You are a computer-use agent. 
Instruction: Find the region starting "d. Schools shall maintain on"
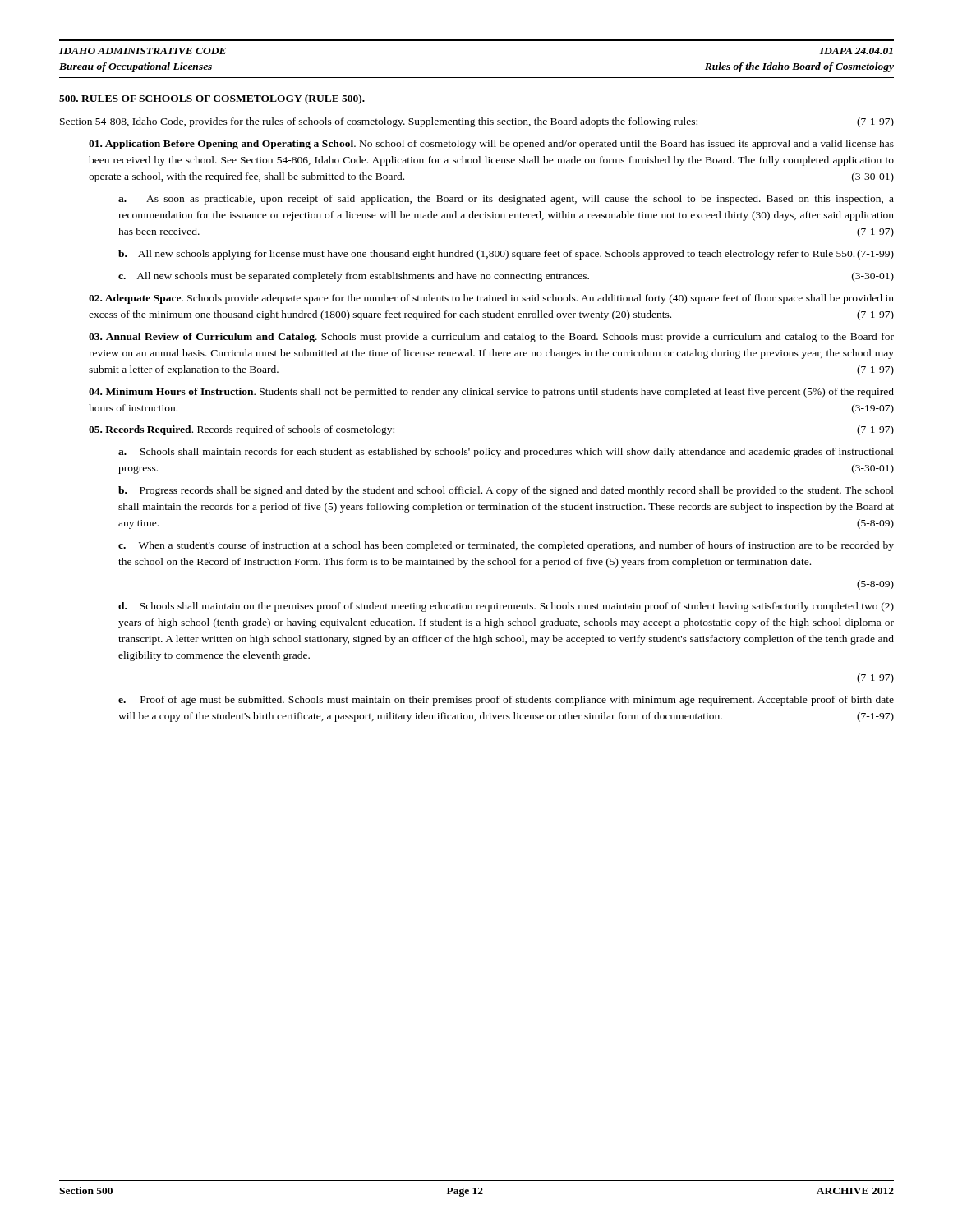pyautogui.click(x=476, y=642)
